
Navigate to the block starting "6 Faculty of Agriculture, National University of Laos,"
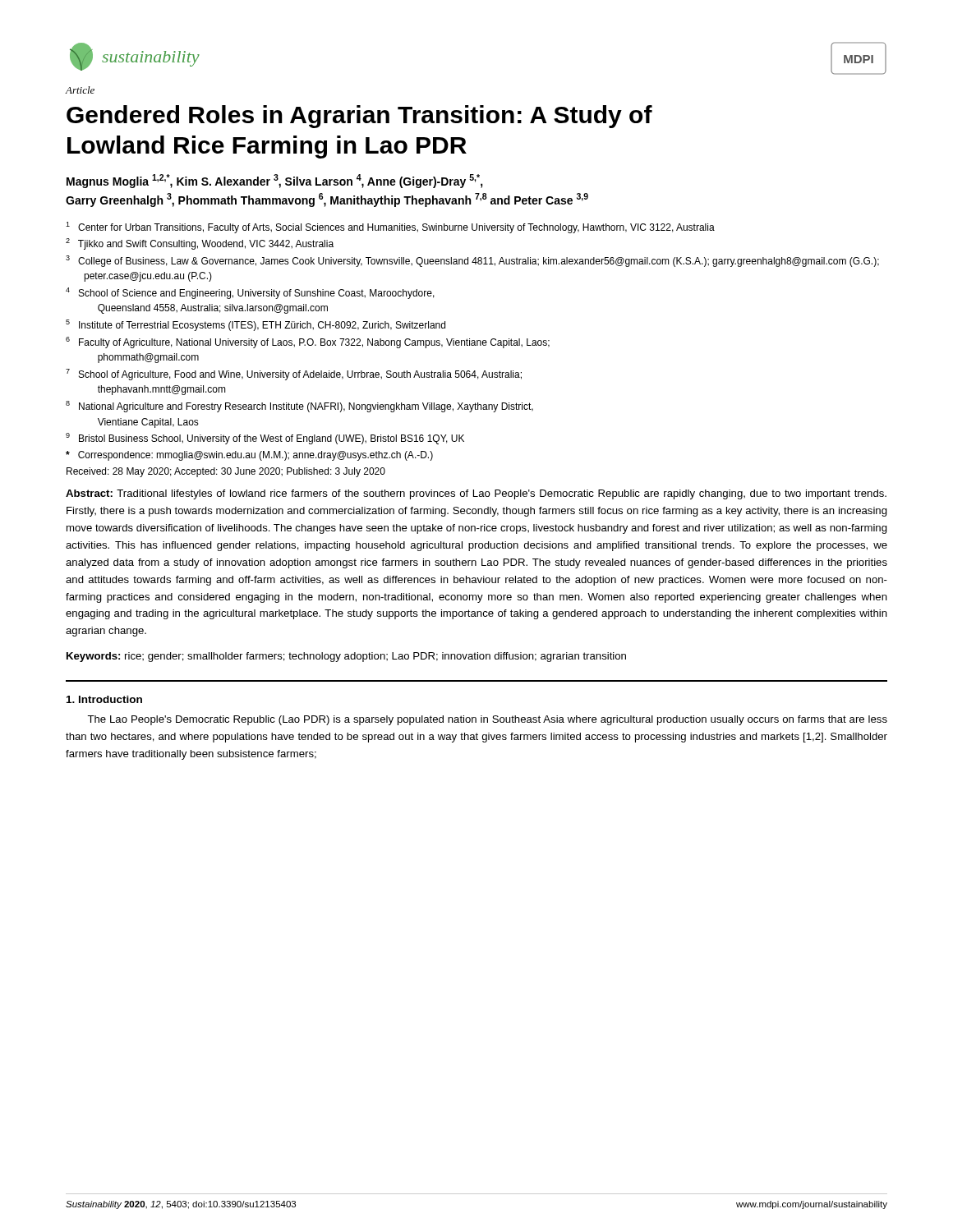pyautogui.click(x=476, y=350)
